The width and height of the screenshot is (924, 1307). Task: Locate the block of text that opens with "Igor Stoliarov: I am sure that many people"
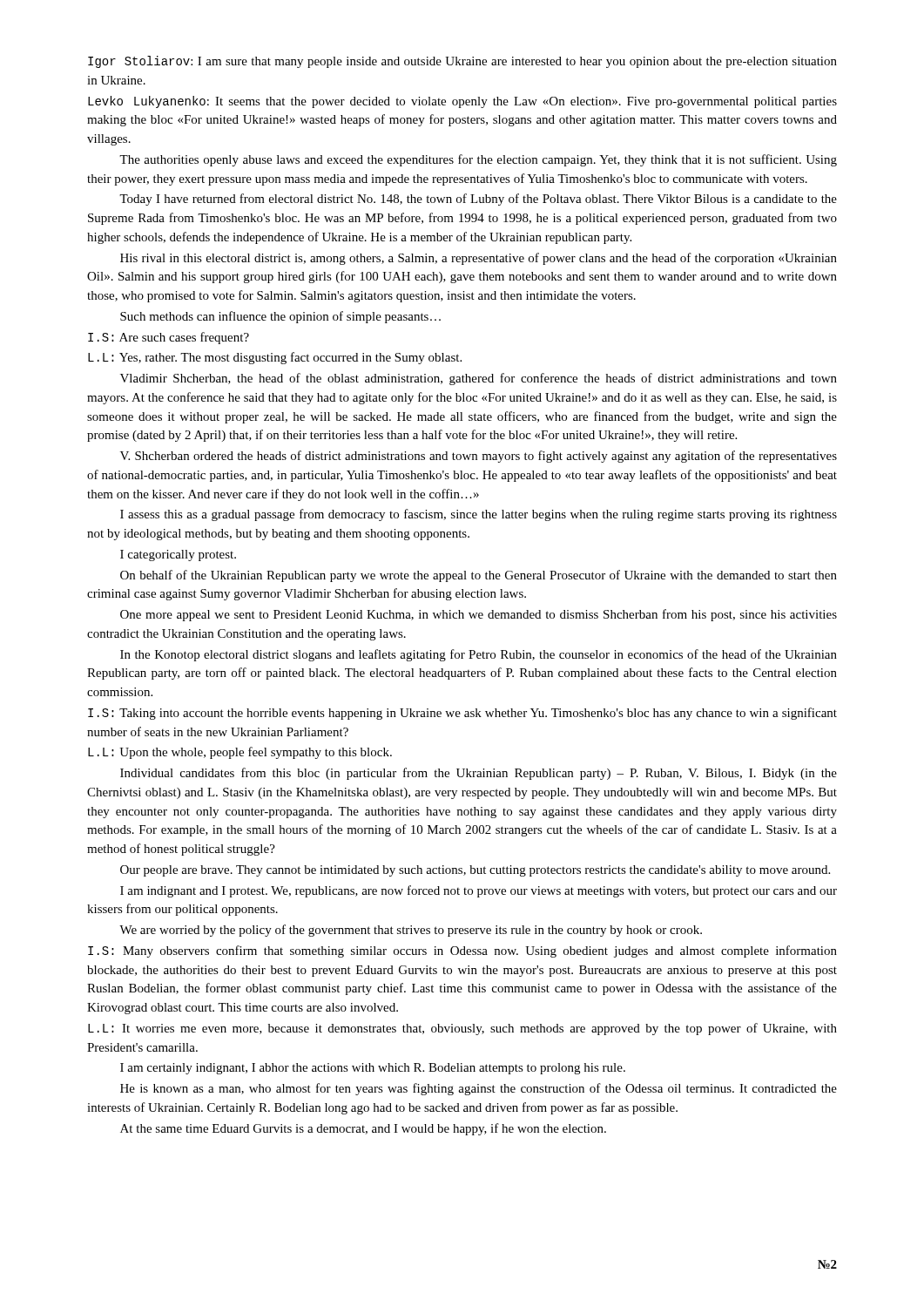click(462, 595)
